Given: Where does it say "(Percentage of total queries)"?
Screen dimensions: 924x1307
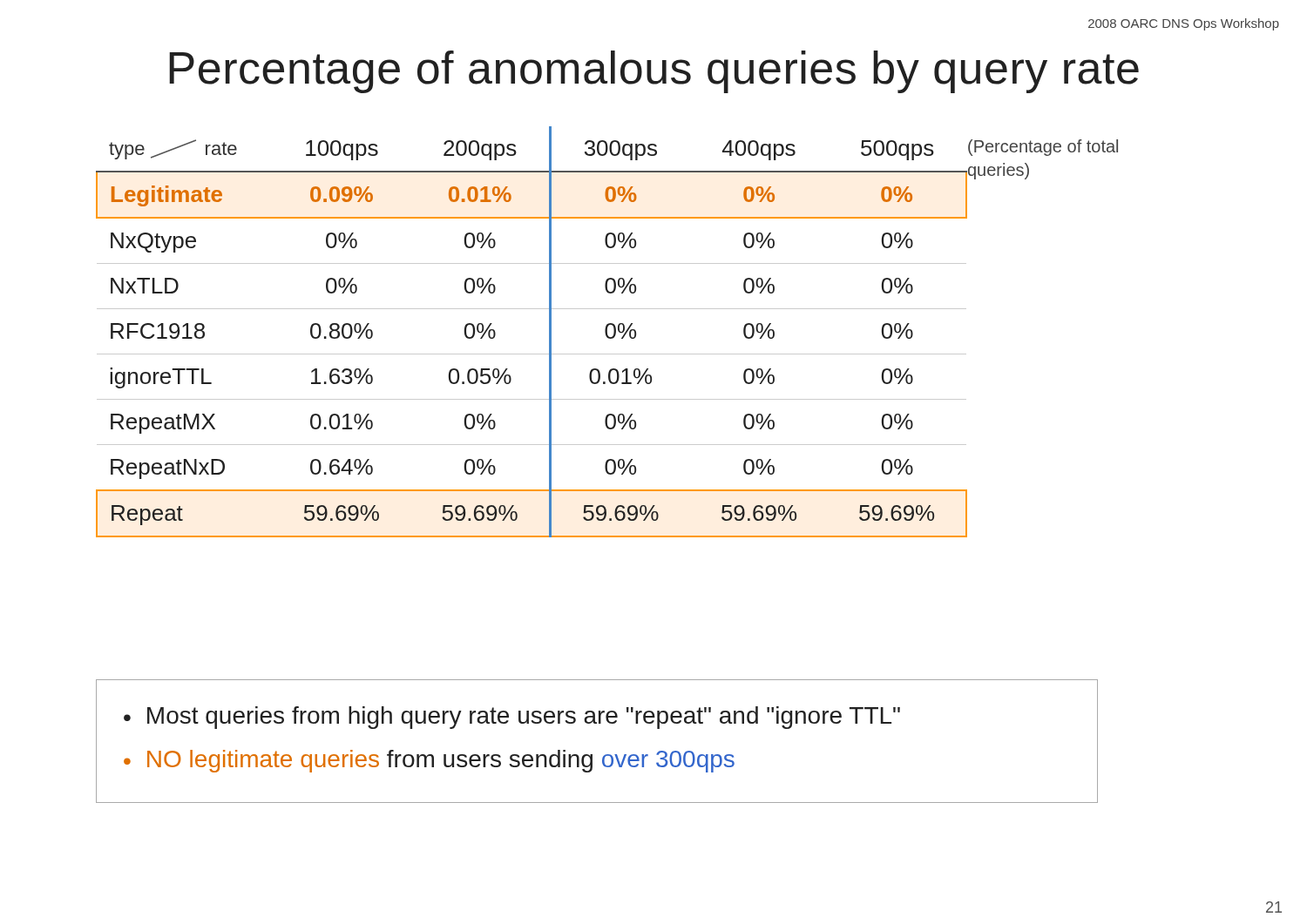Looking at the screenshot, I should [x=1043, y=158].
